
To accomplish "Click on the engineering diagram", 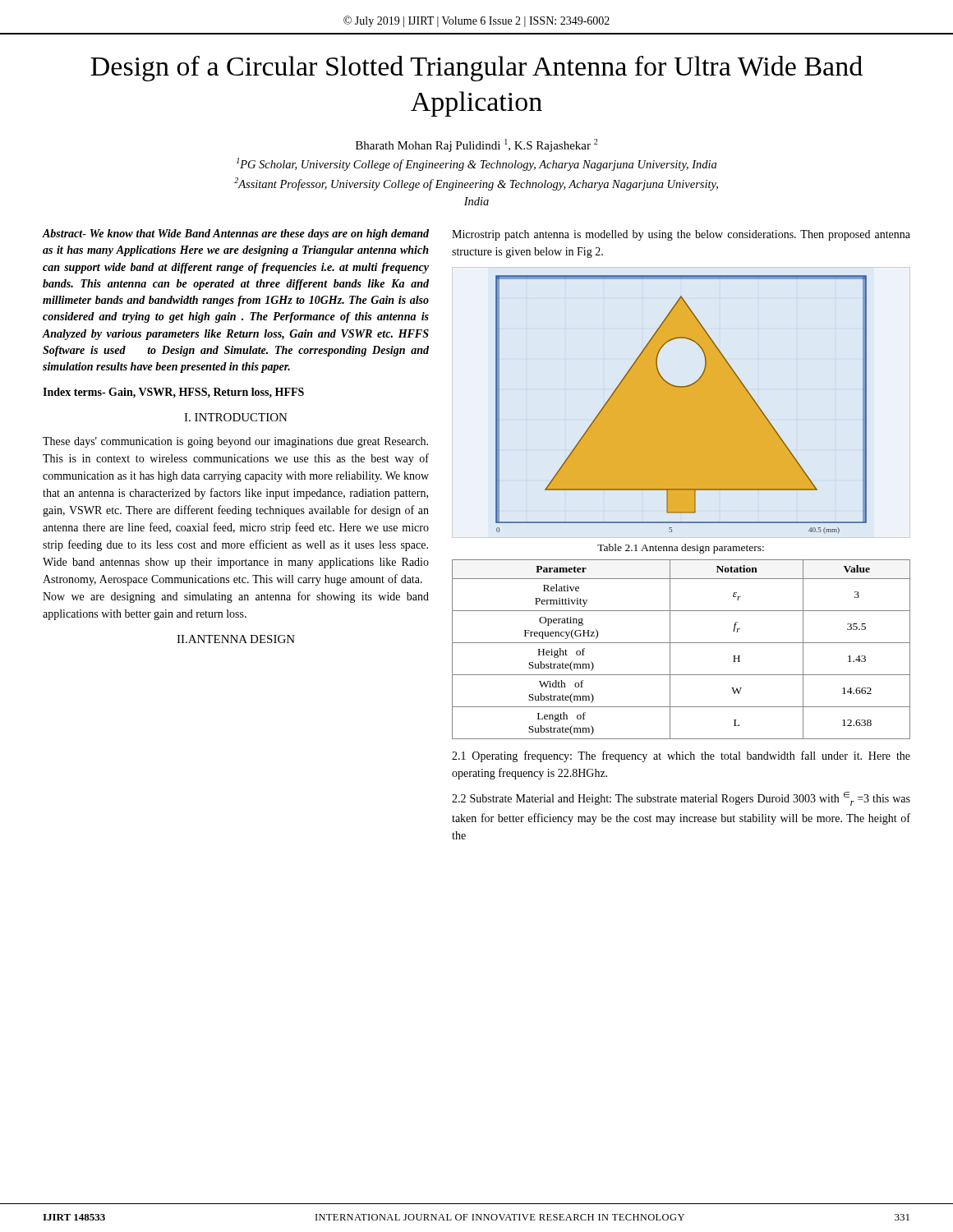I will point(681,402).
